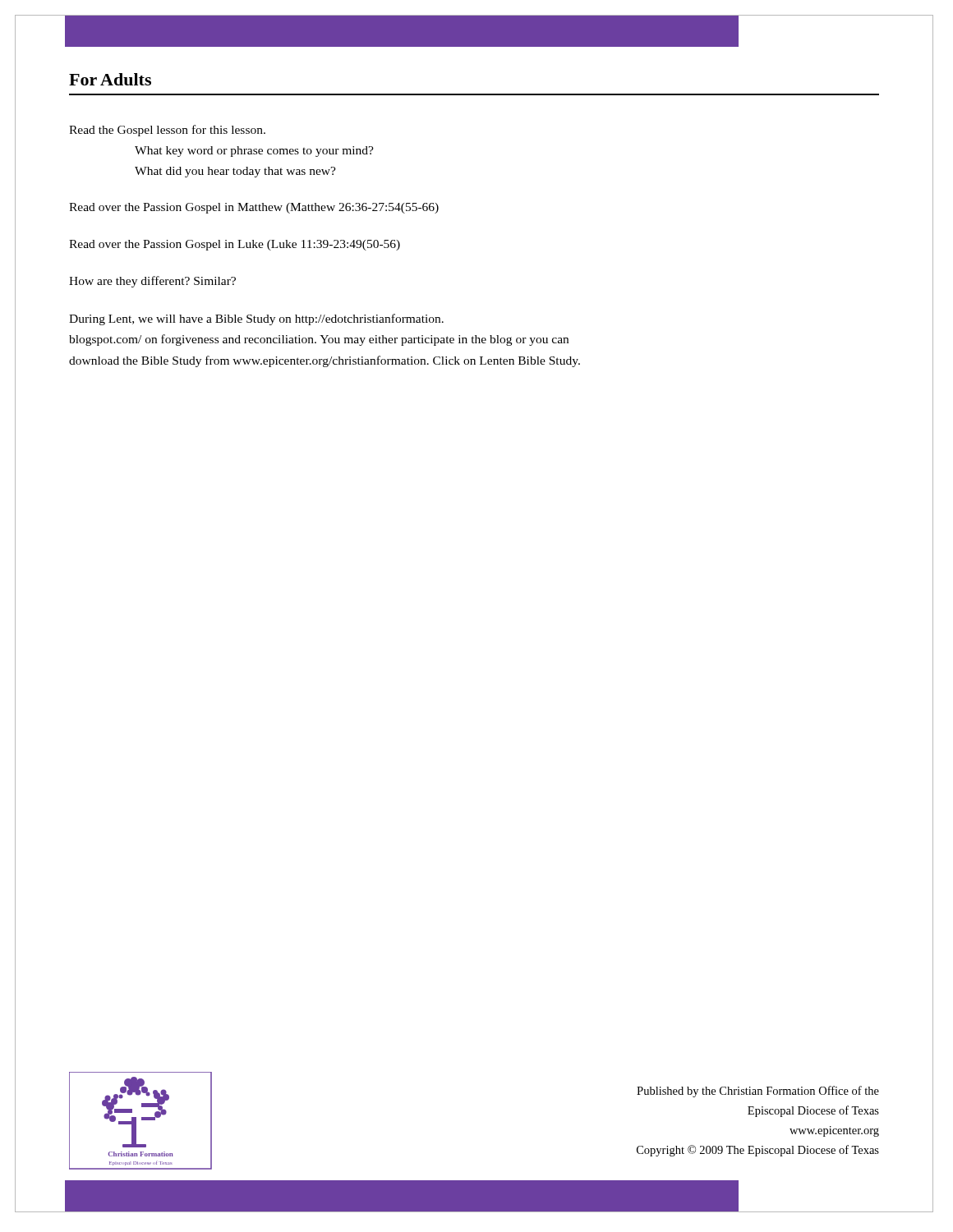This screenshot has width=953, height=1232.
Task: Where is the passage that starts "Read over the Passion Gospel in Matthew (Matthew"?
Action: pos(254,207)
